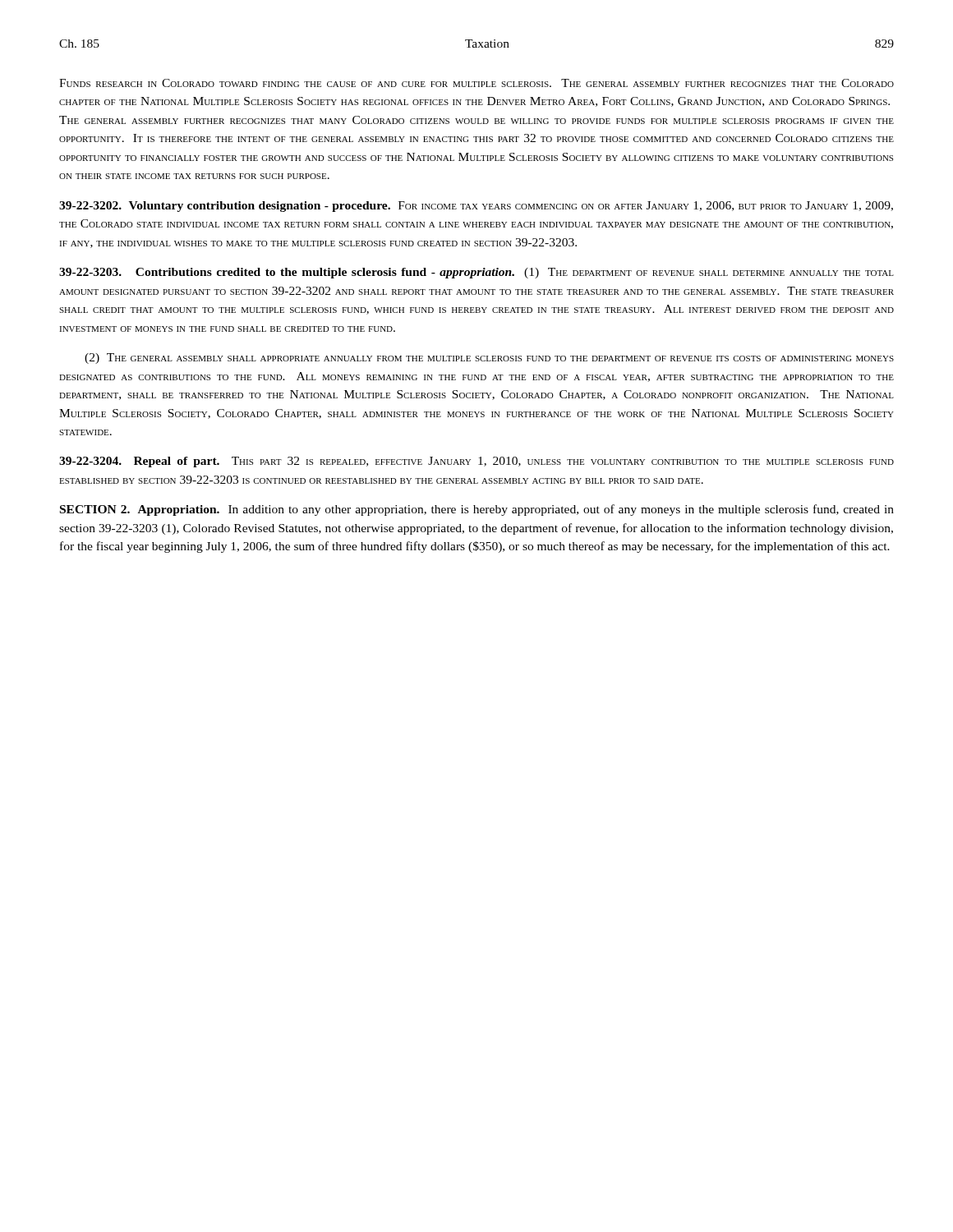This screenshot has height=1232, width=953.
Task: Click the passage that begins "39-22-3202. Voluntary contribution designation -"
Action: click(476, 224)
